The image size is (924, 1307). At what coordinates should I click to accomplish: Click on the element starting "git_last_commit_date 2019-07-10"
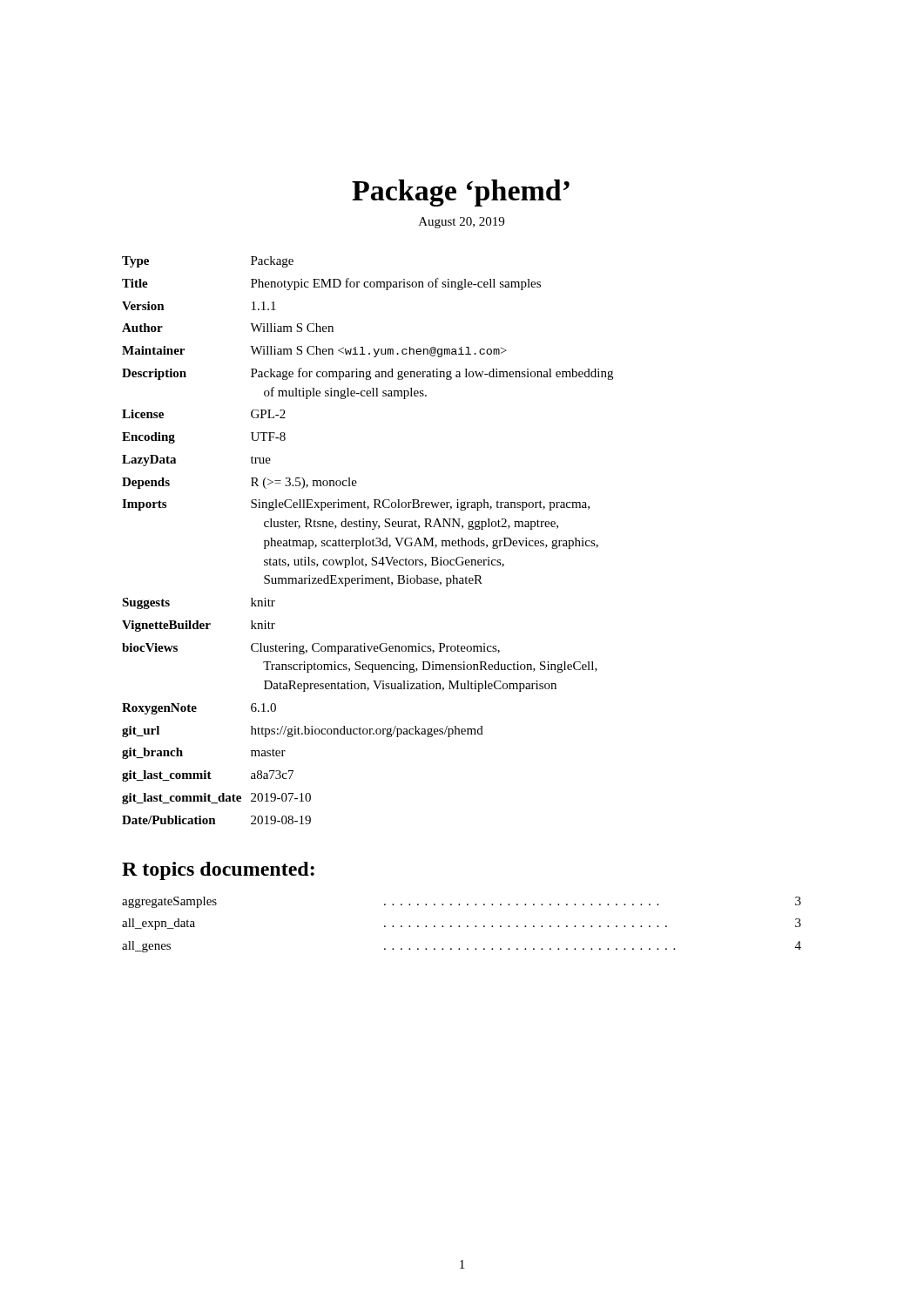[216, 799]
